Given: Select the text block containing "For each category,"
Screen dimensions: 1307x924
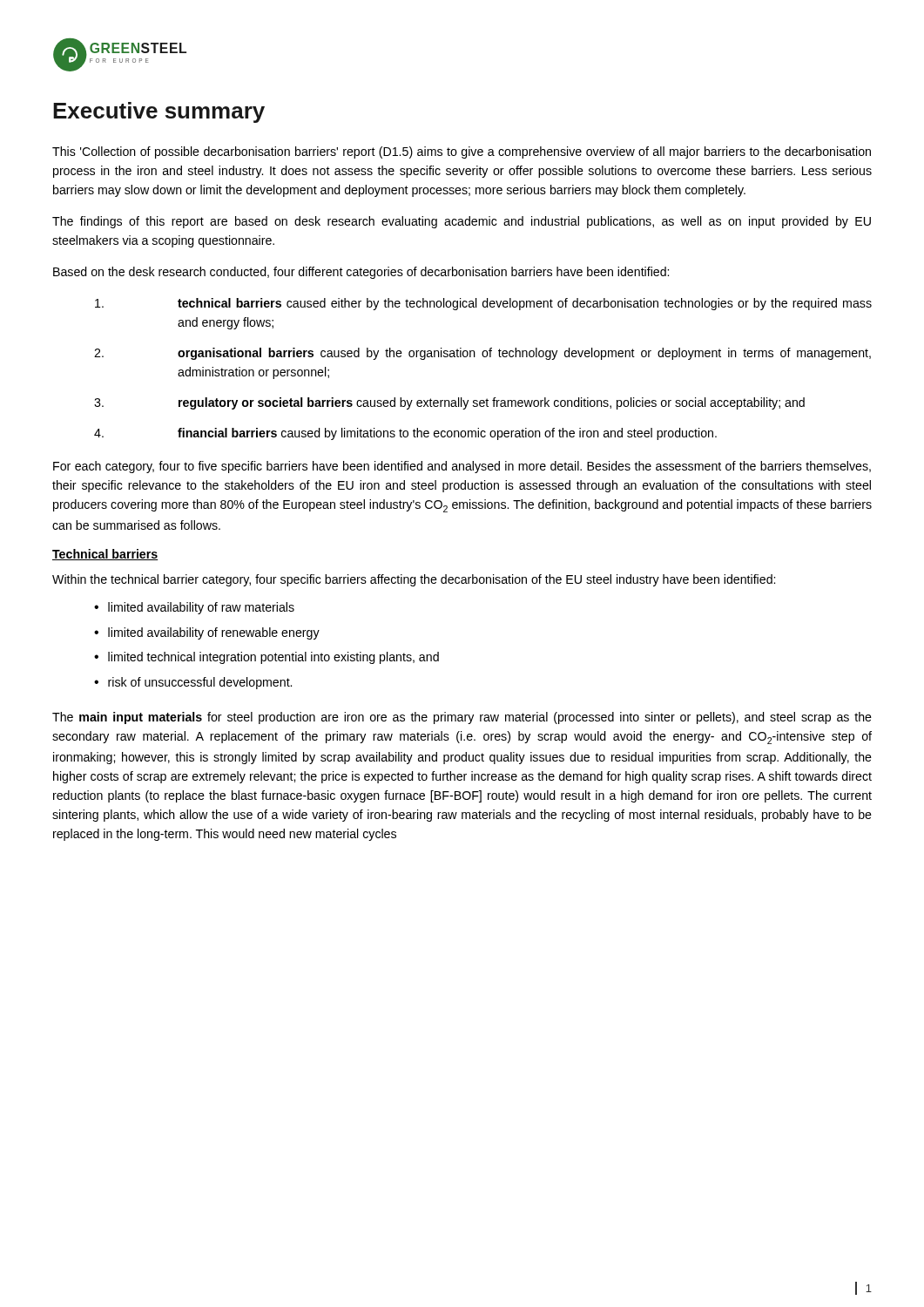Looking at the screenshot, I should point(462,496).
